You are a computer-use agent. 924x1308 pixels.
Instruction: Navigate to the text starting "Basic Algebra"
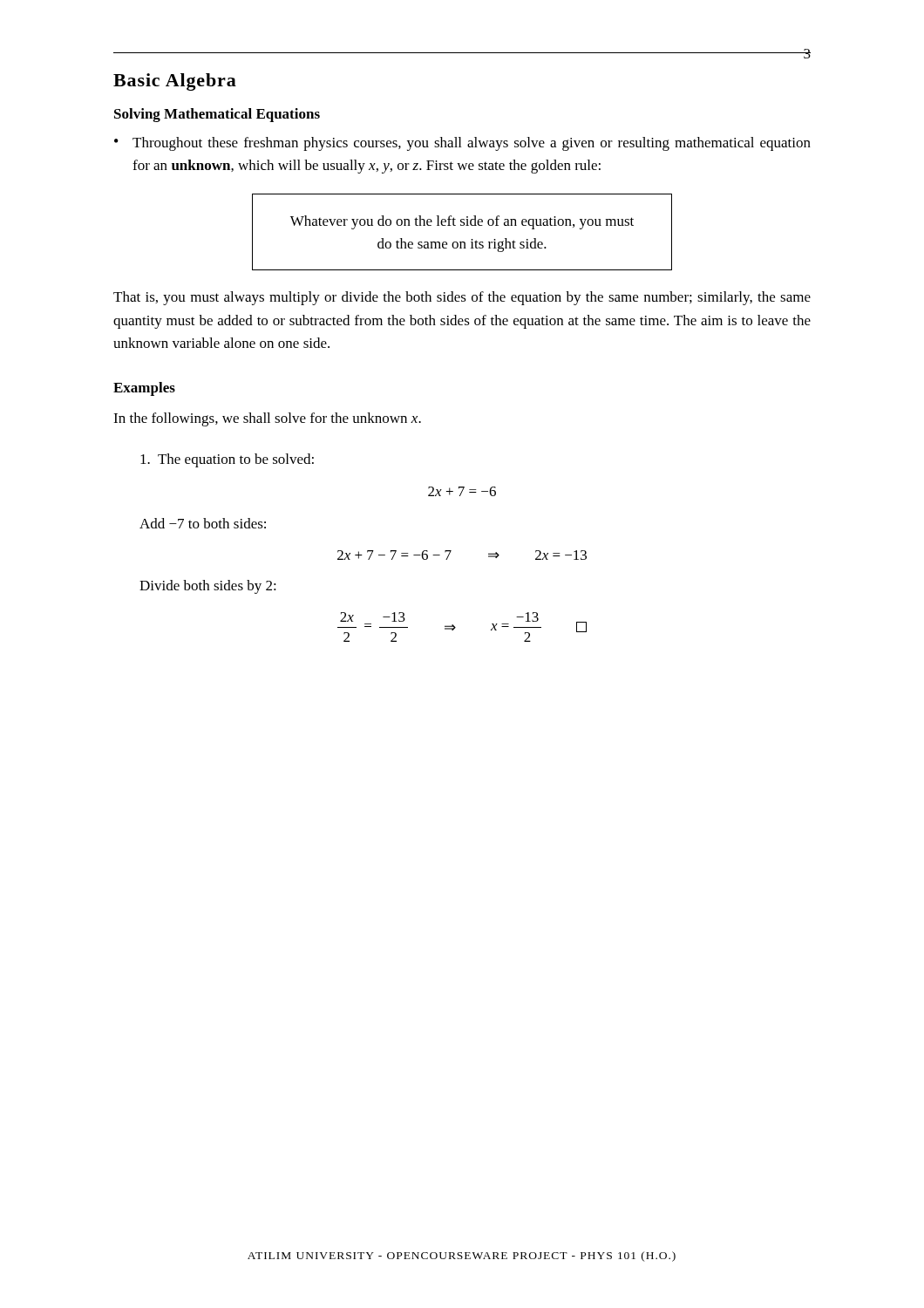click(175, 82)
